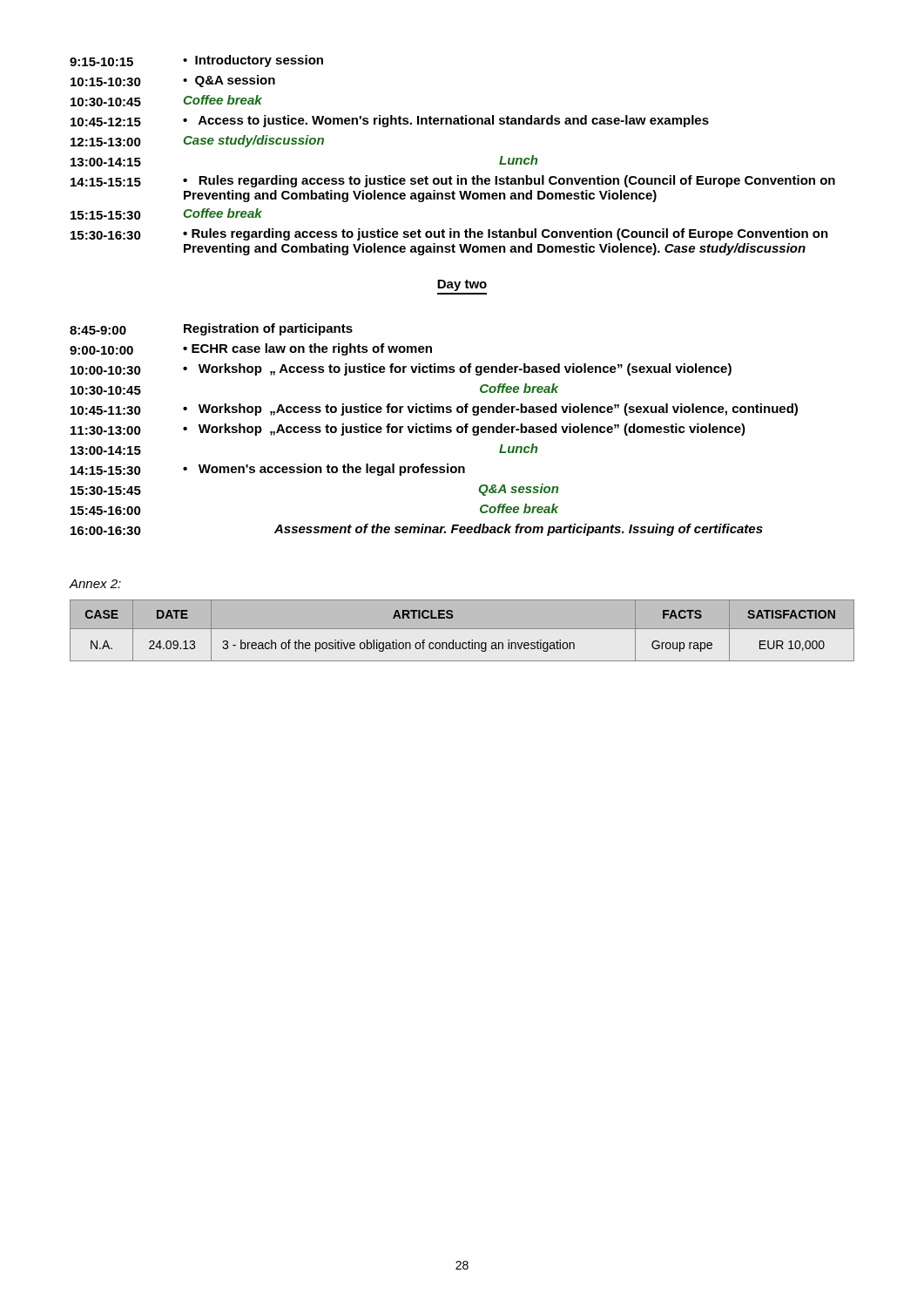Image resolution: width=924 pixels, height=1307 pixels.
Task: Point to the text starting "11:30-13:00 • Workshop „Access"
Action: (462, 429)
